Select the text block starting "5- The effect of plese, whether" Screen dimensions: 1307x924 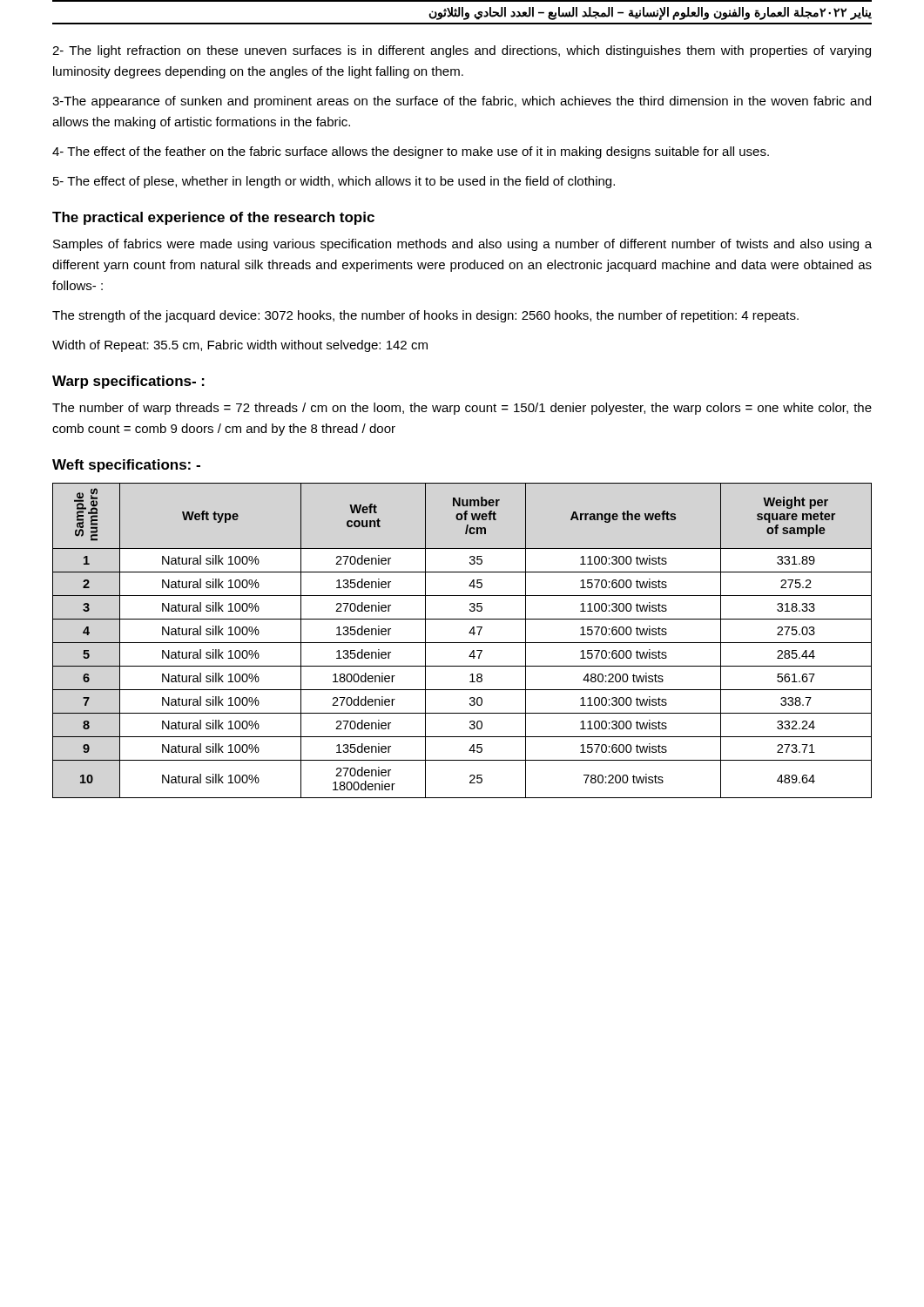point(334,181)
